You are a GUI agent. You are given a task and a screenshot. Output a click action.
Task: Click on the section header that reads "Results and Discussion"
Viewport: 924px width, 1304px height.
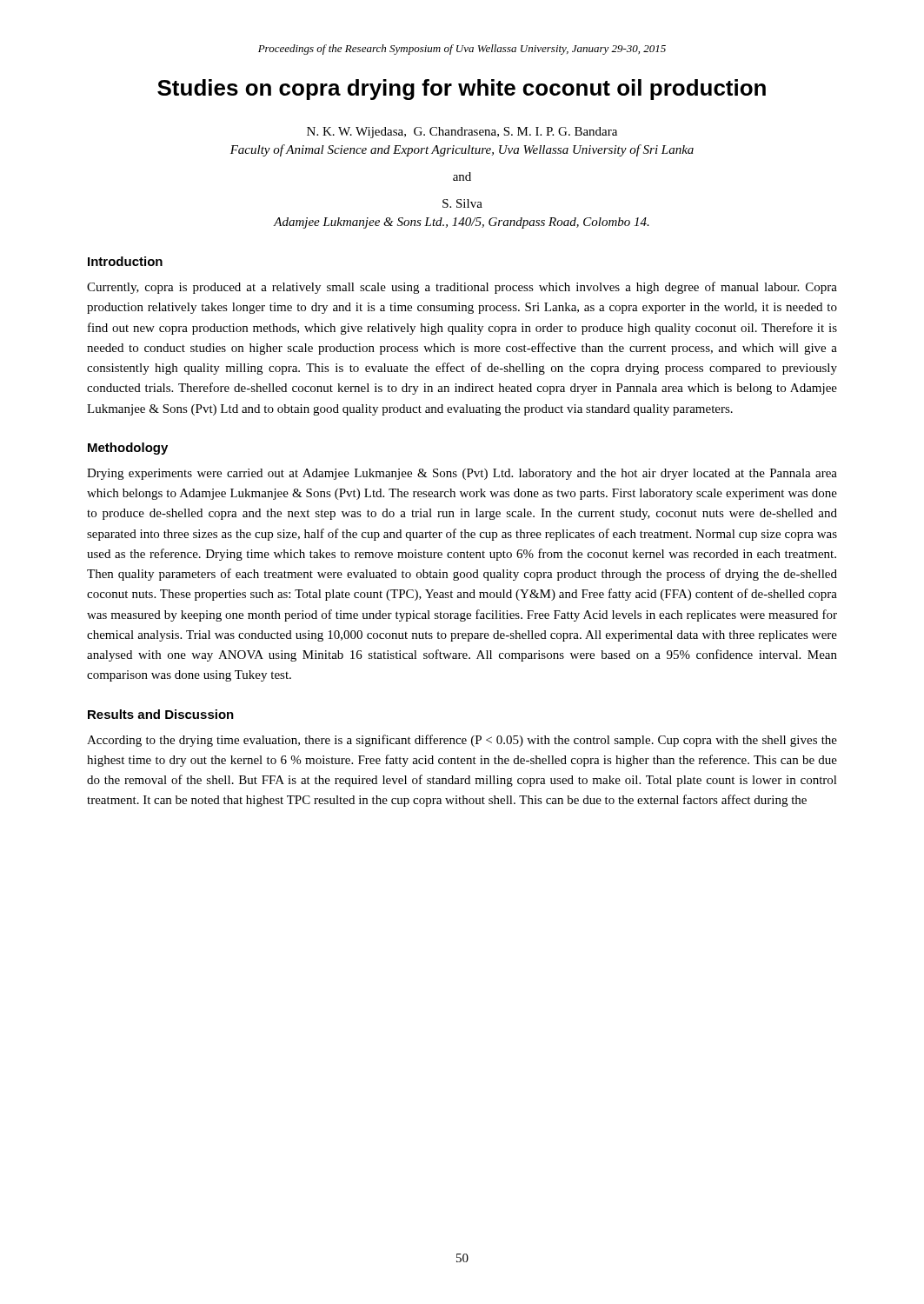[160, 714]
